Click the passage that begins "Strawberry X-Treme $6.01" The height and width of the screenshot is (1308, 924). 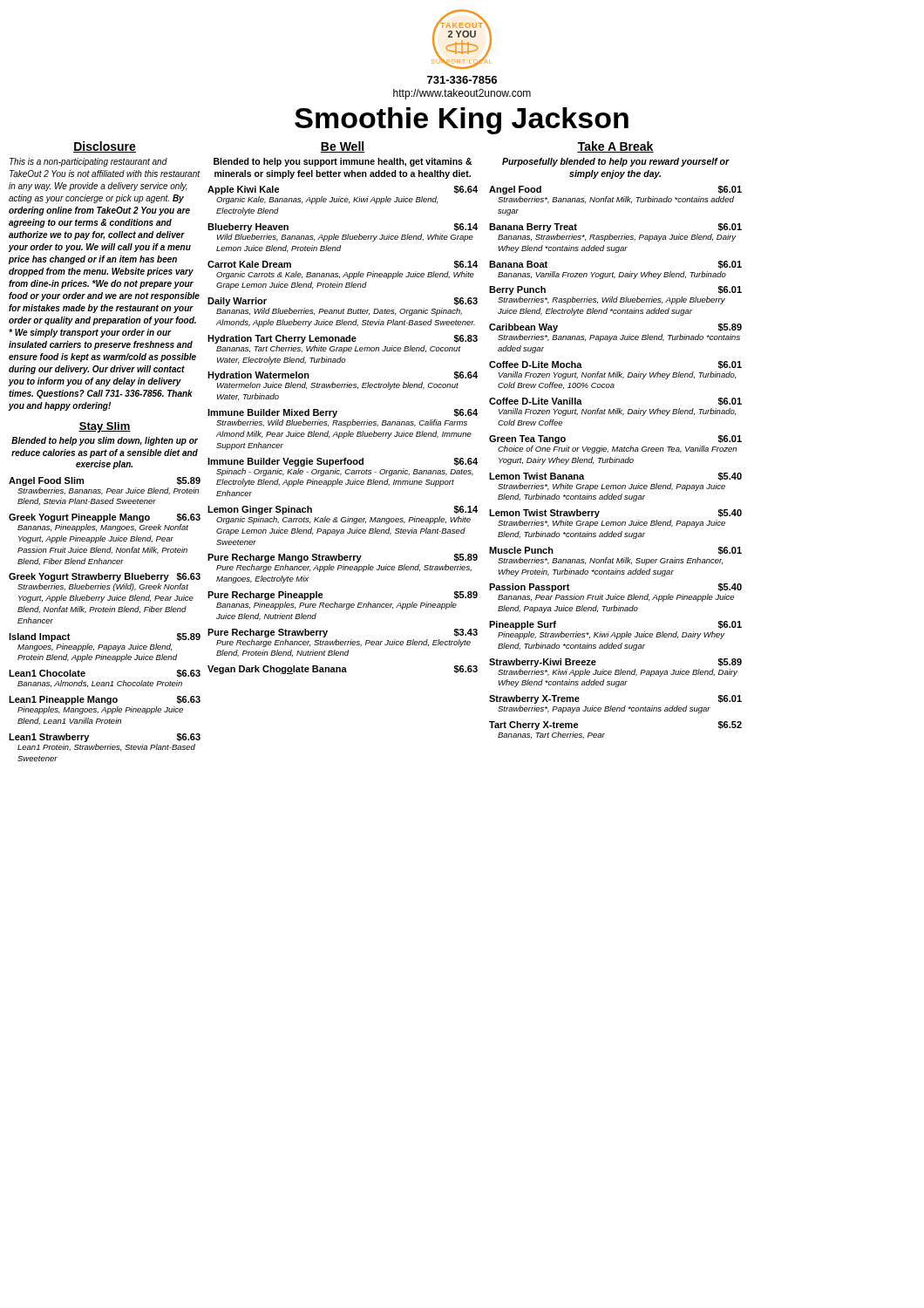[615, 704]
